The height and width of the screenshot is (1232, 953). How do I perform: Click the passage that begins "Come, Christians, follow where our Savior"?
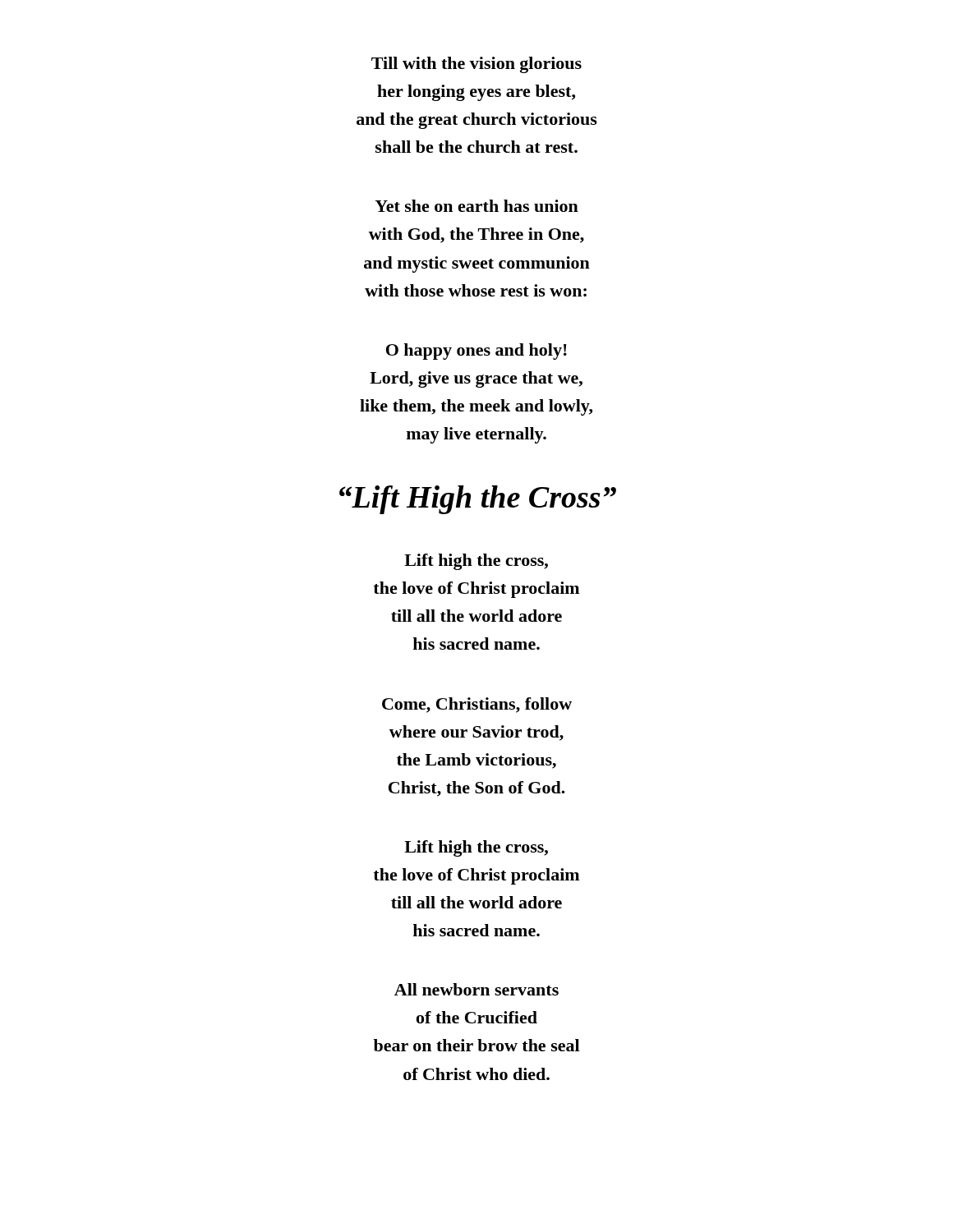click(476, 745)
